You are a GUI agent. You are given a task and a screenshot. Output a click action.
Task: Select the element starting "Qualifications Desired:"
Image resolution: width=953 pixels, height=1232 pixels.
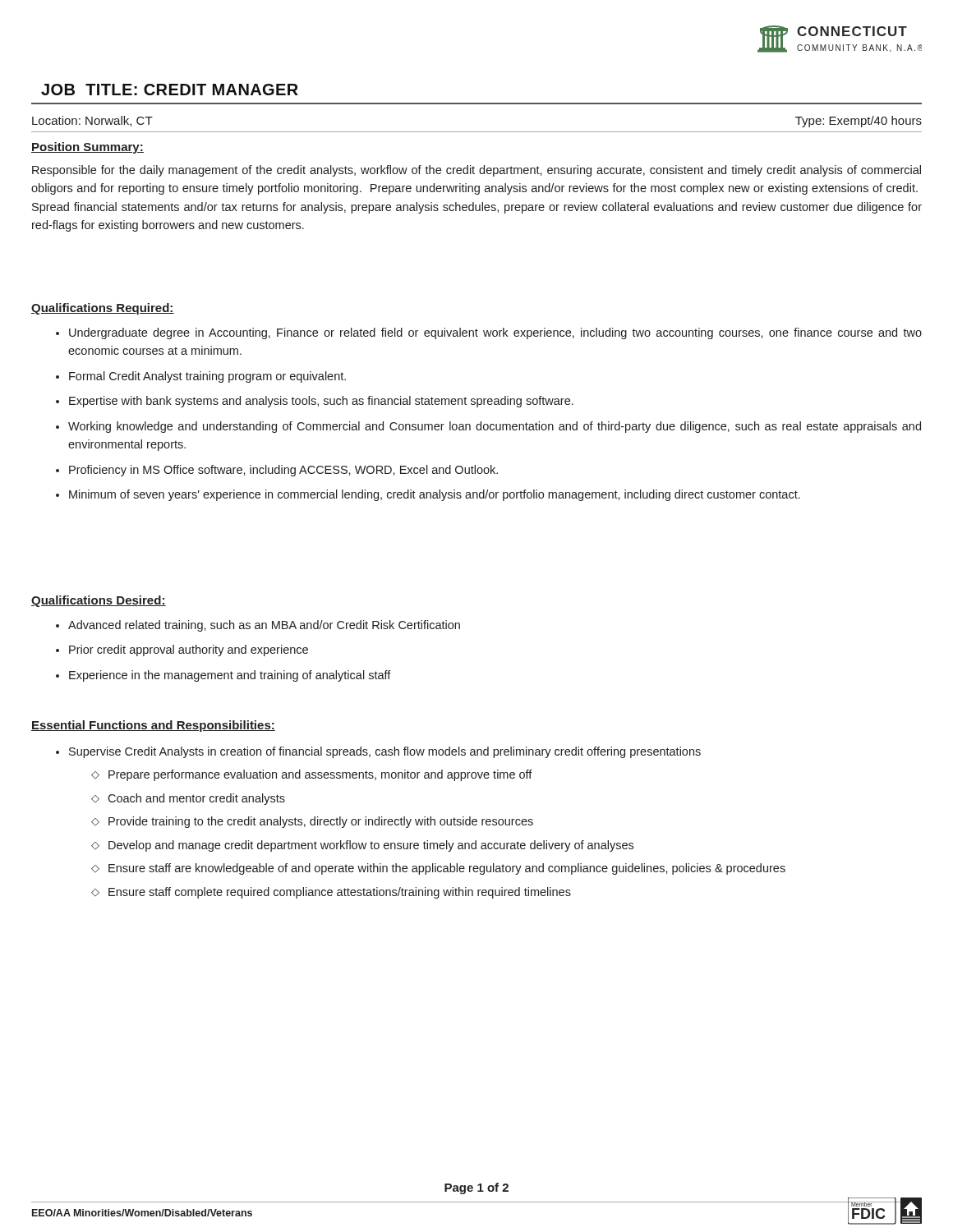click(98, 600)
